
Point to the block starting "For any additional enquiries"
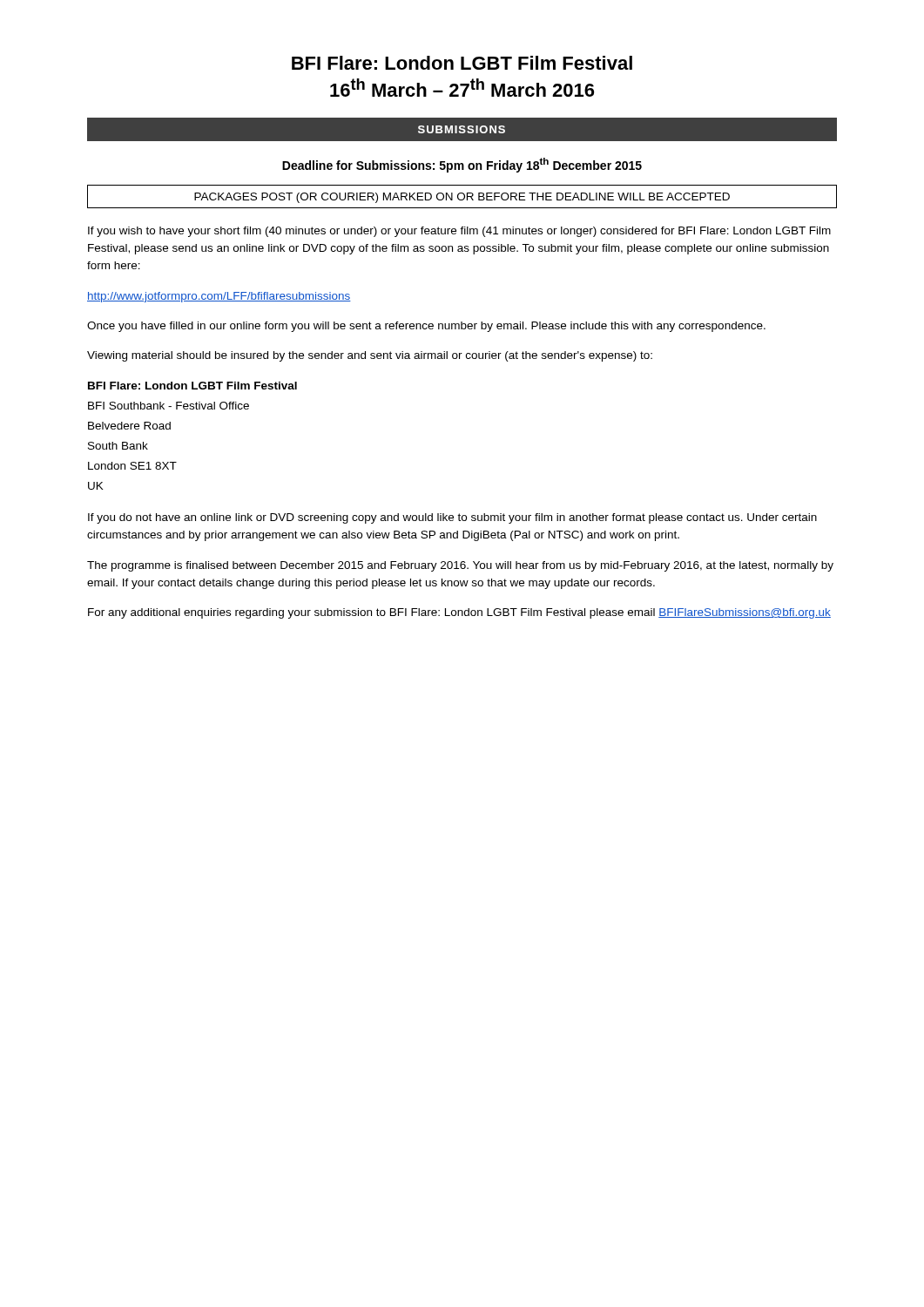(x=459, y=612)
